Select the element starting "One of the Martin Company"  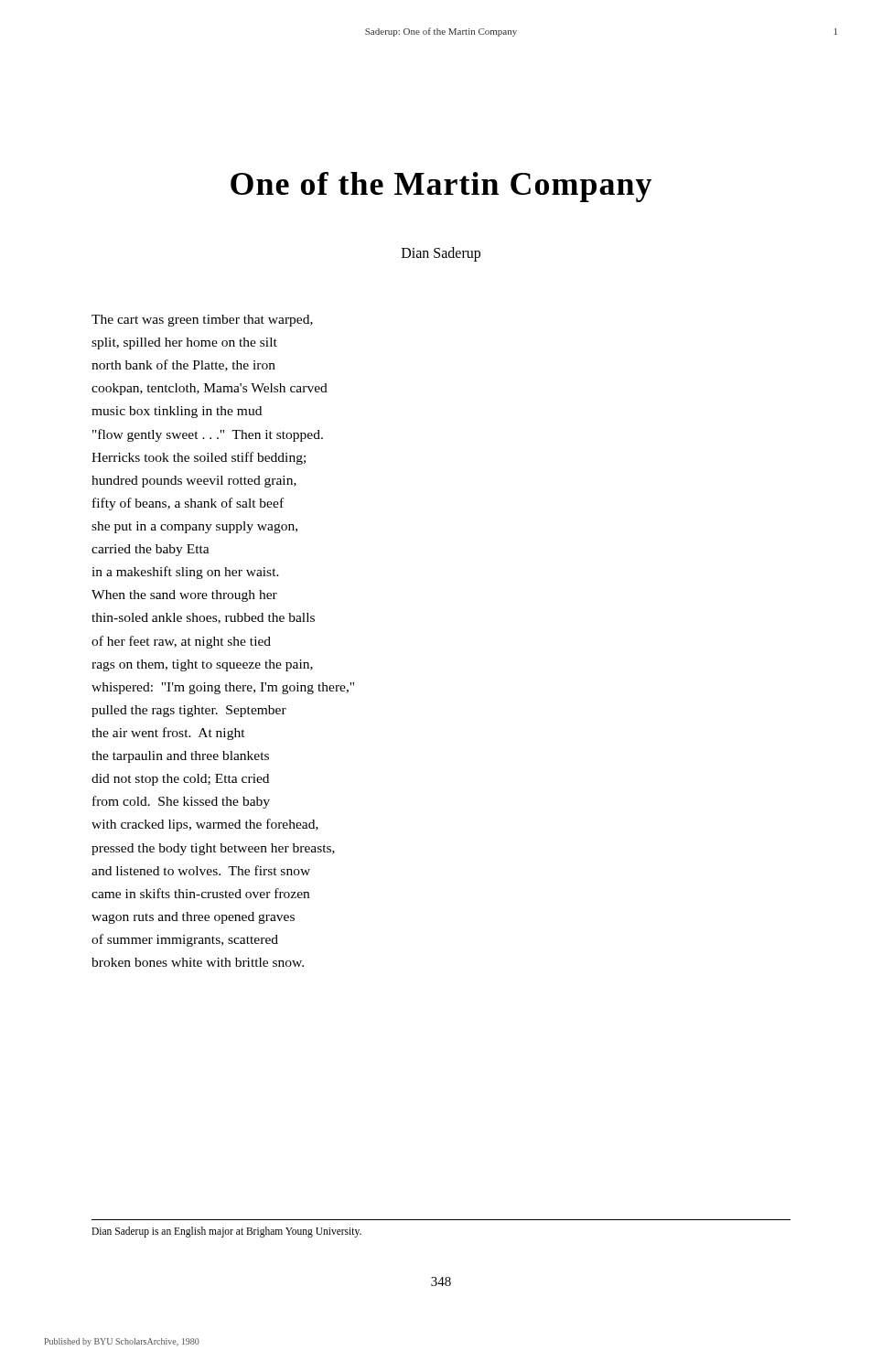(x=441, y=184)
